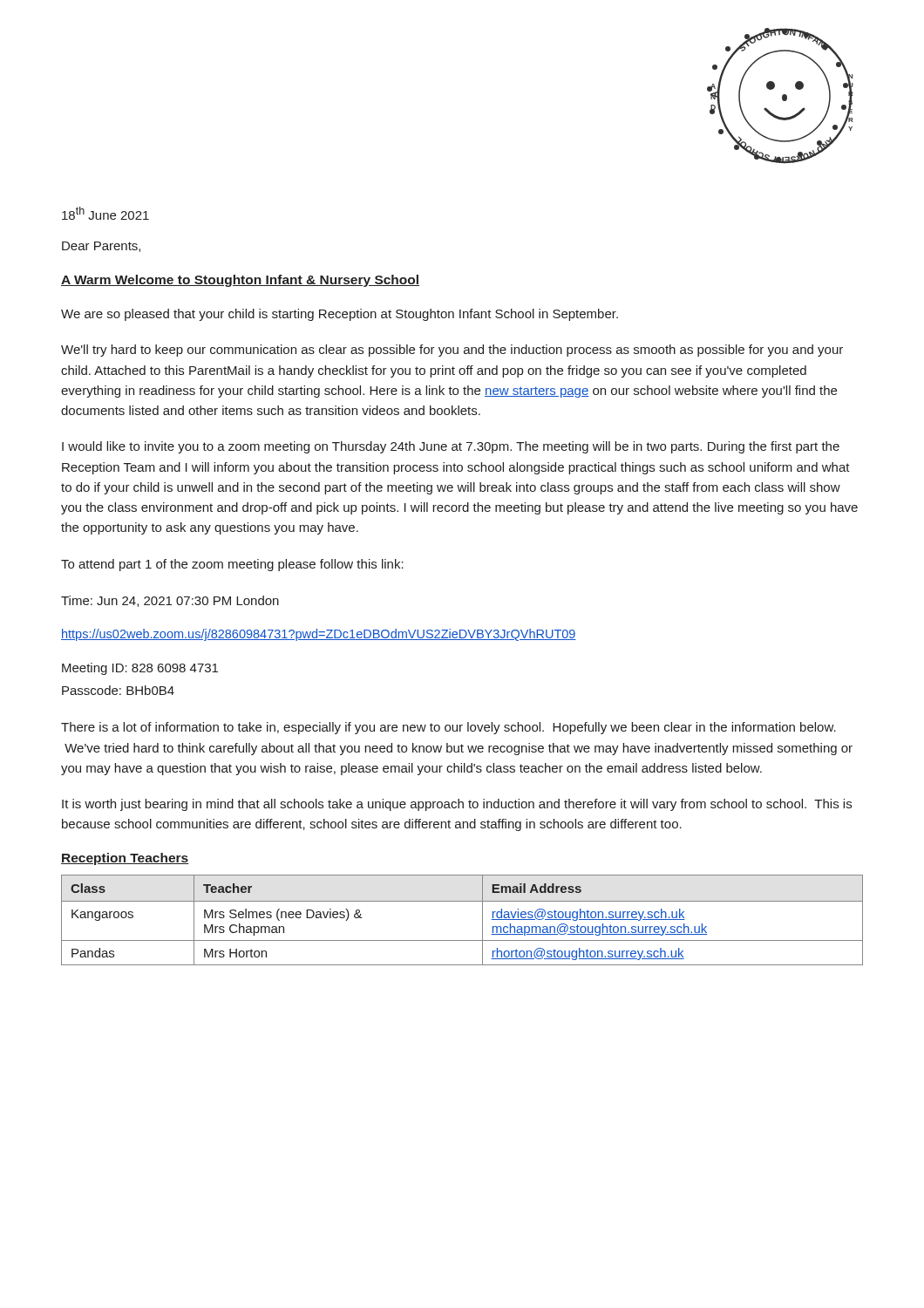This screenshot has width=924, height=1308.
Task: Locate the text with the text "18th June 2021"
Action: point(105,214)
